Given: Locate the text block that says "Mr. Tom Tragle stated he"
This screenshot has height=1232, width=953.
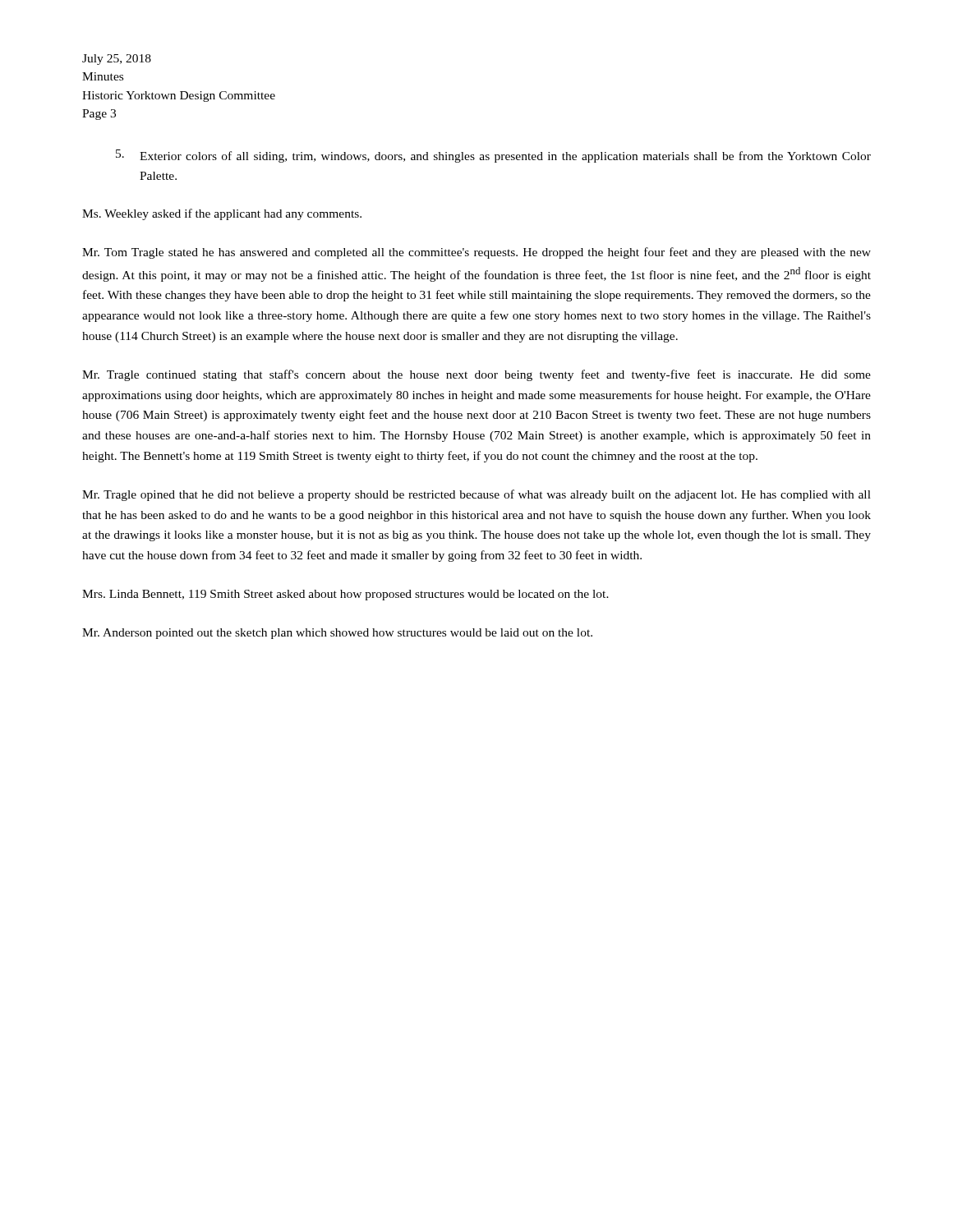Looking at the screenshot, I should point(476,294).
